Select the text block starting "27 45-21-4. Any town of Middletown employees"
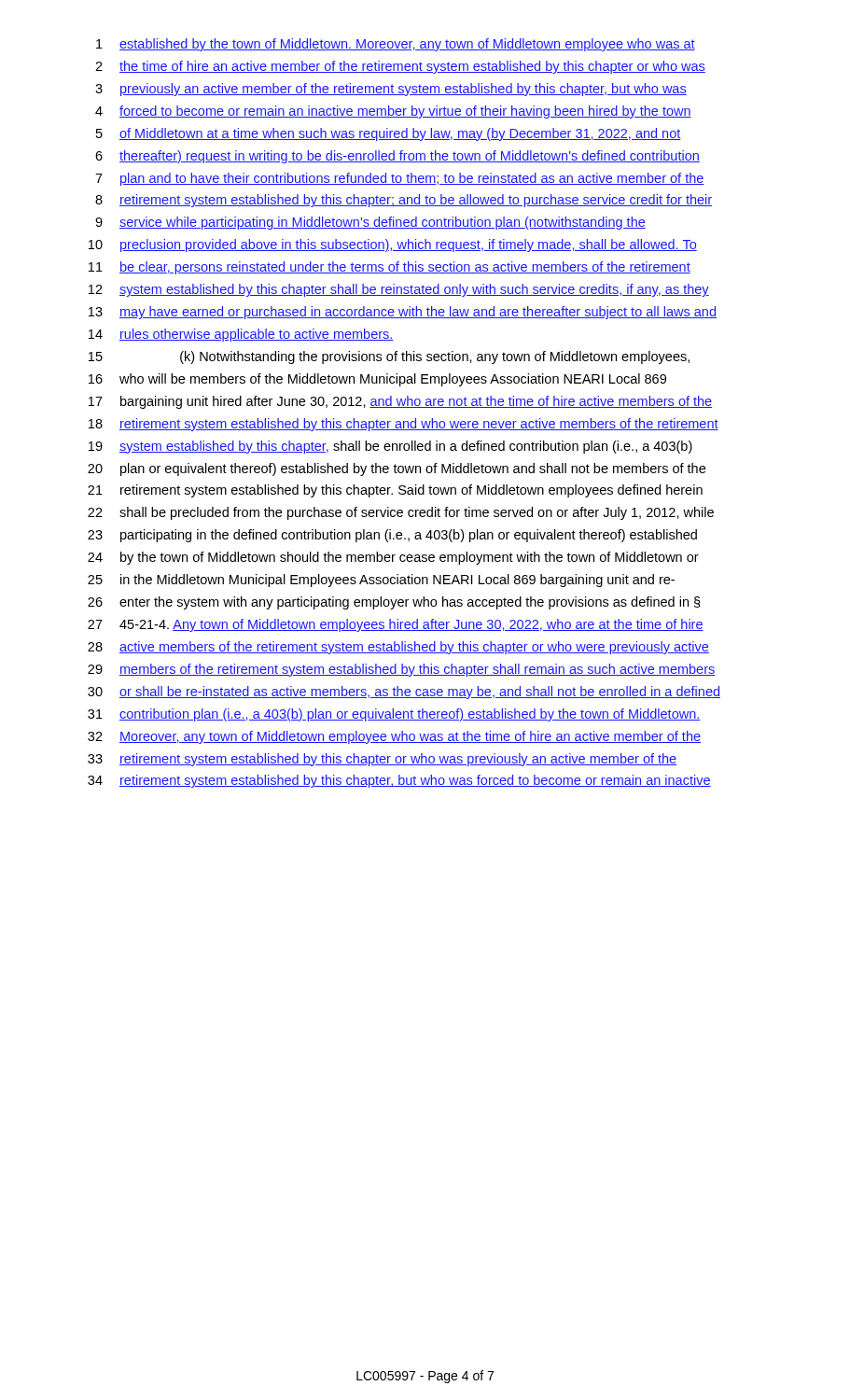The width and height of the screenshot is (850, 1400). [430, 625]
